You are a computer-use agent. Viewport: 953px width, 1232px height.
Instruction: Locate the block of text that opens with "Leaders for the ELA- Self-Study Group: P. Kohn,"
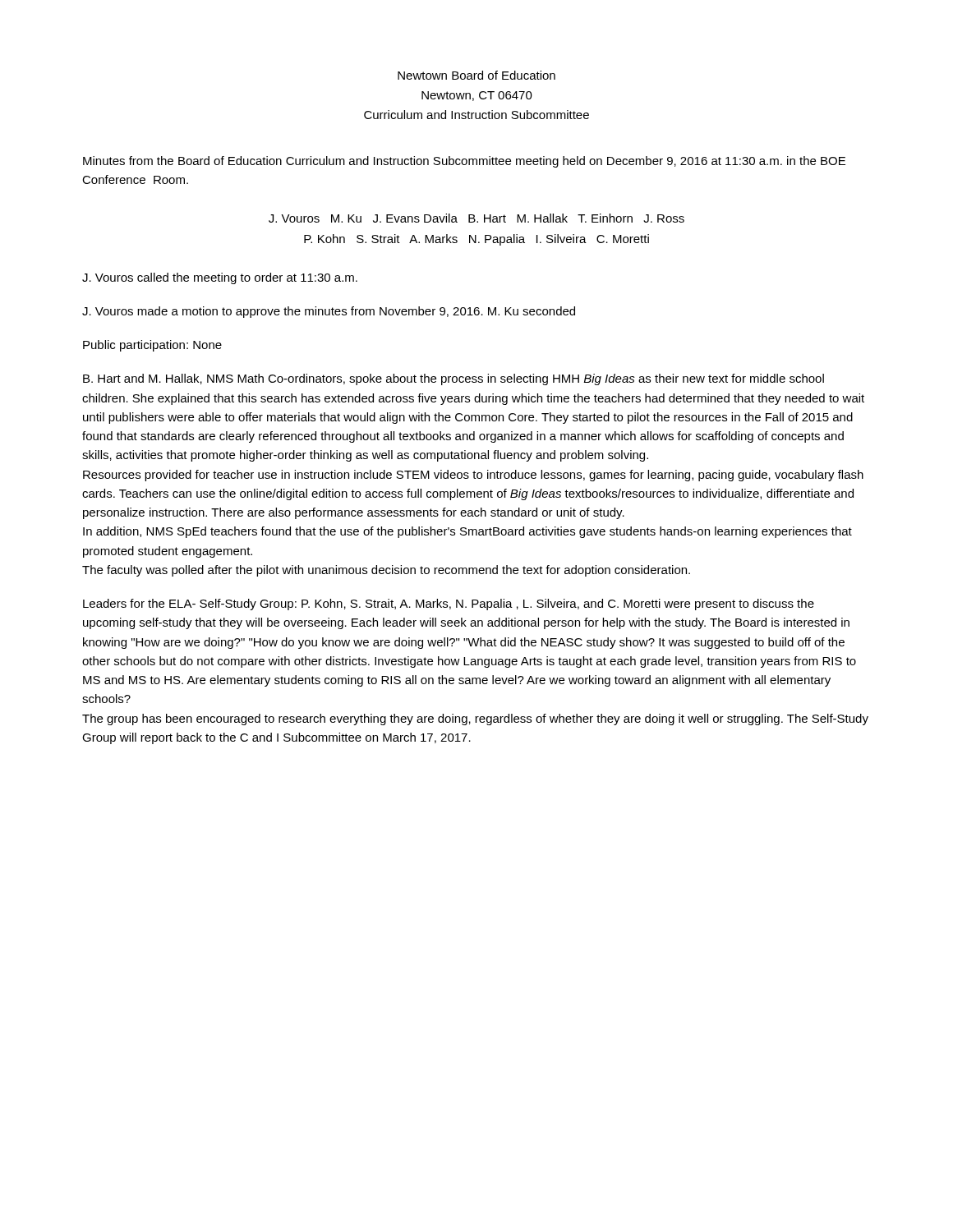475,670
